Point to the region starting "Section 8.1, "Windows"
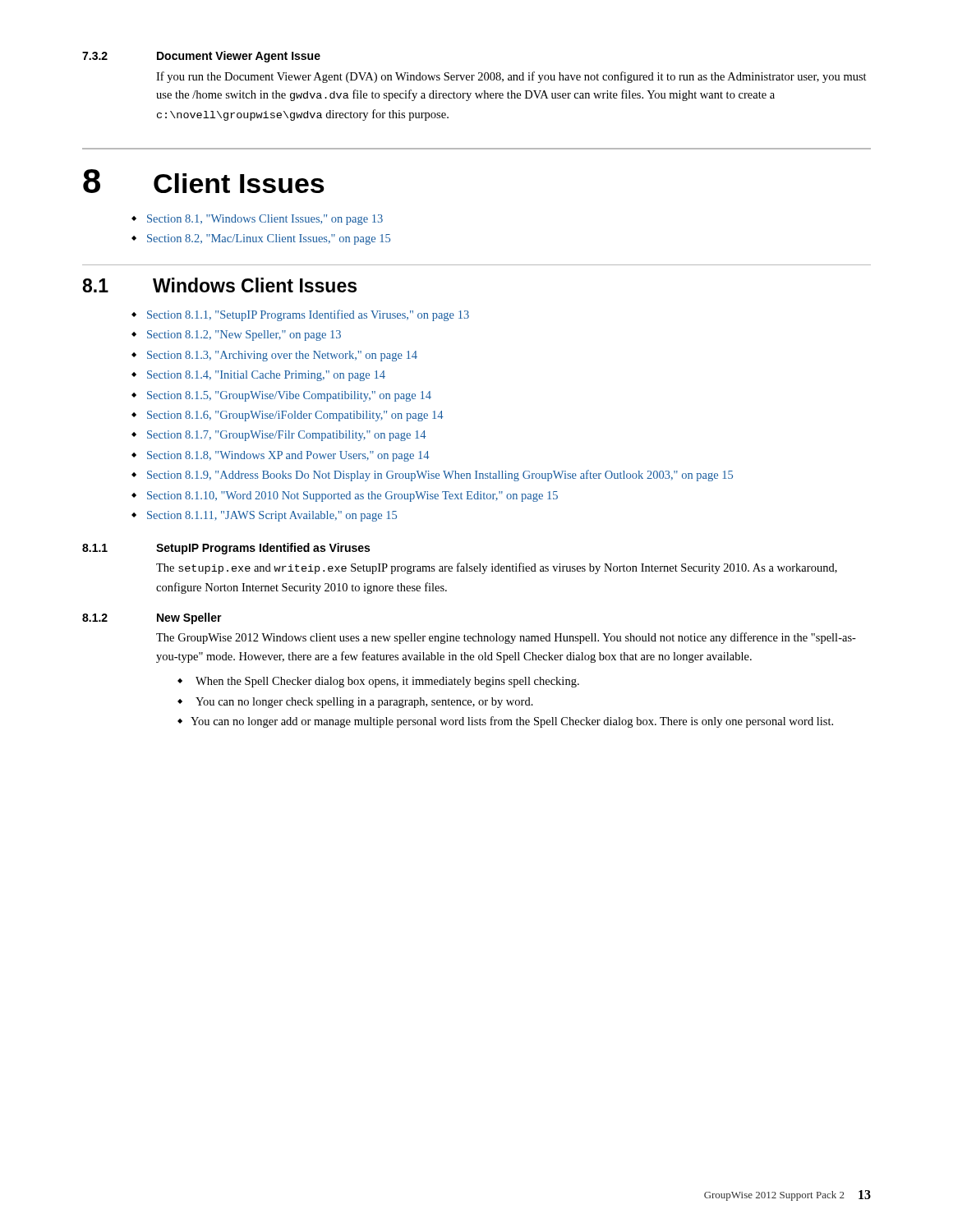This screenshot has height=1232, width=953. (265, 218)
